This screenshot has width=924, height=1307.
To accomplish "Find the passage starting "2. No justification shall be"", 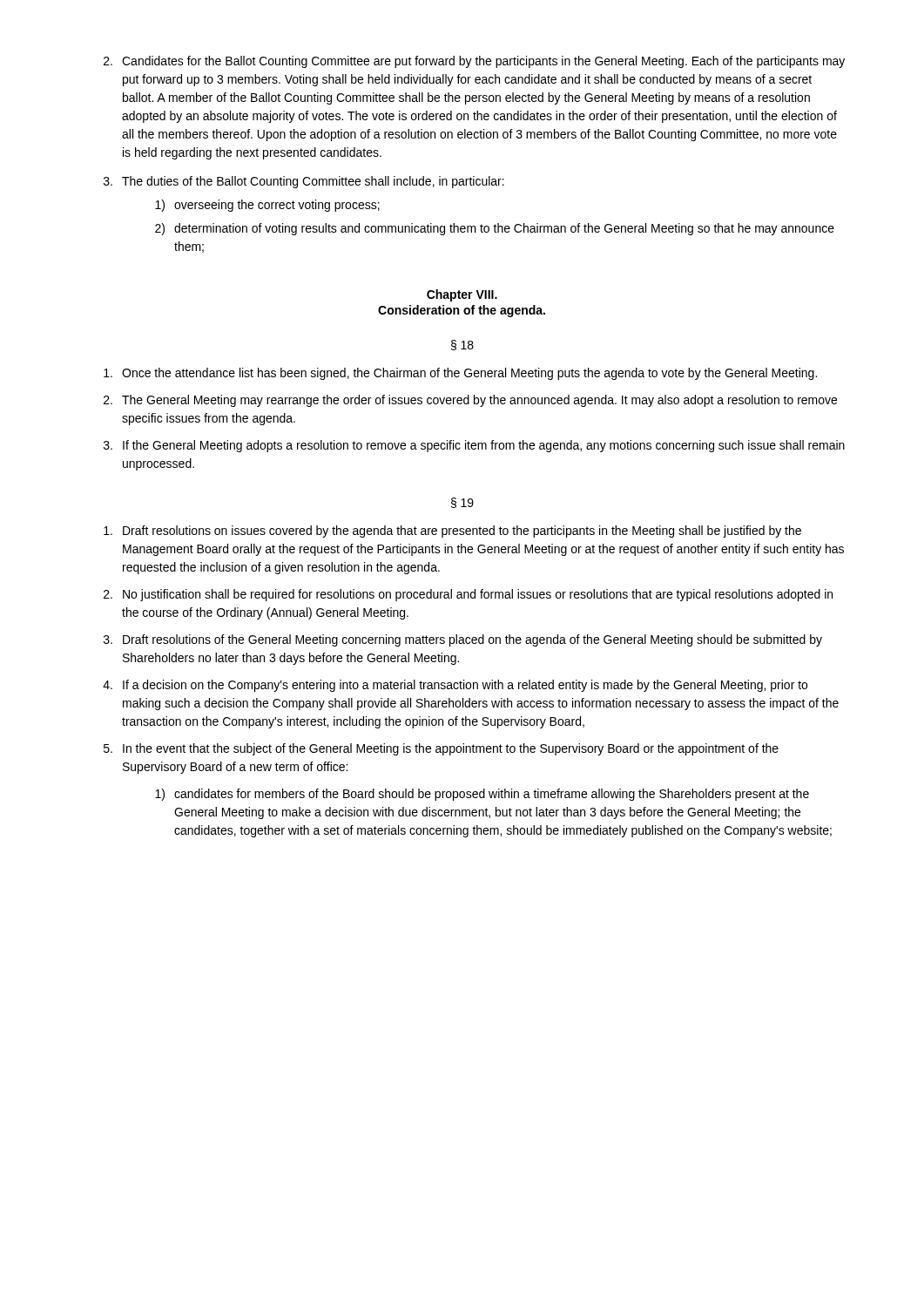I will pos(462,604).
